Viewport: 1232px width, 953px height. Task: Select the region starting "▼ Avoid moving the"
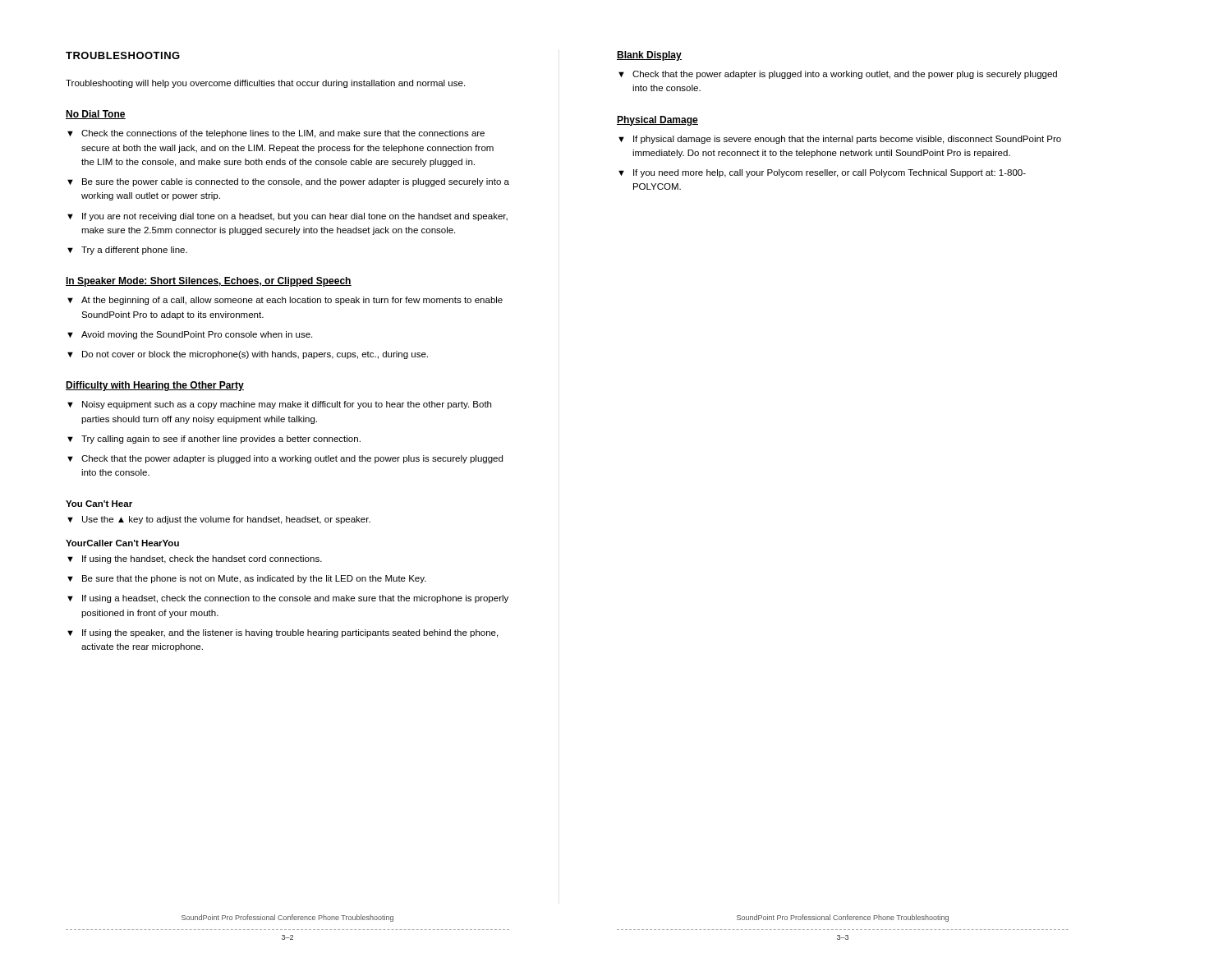click(189, 335)
